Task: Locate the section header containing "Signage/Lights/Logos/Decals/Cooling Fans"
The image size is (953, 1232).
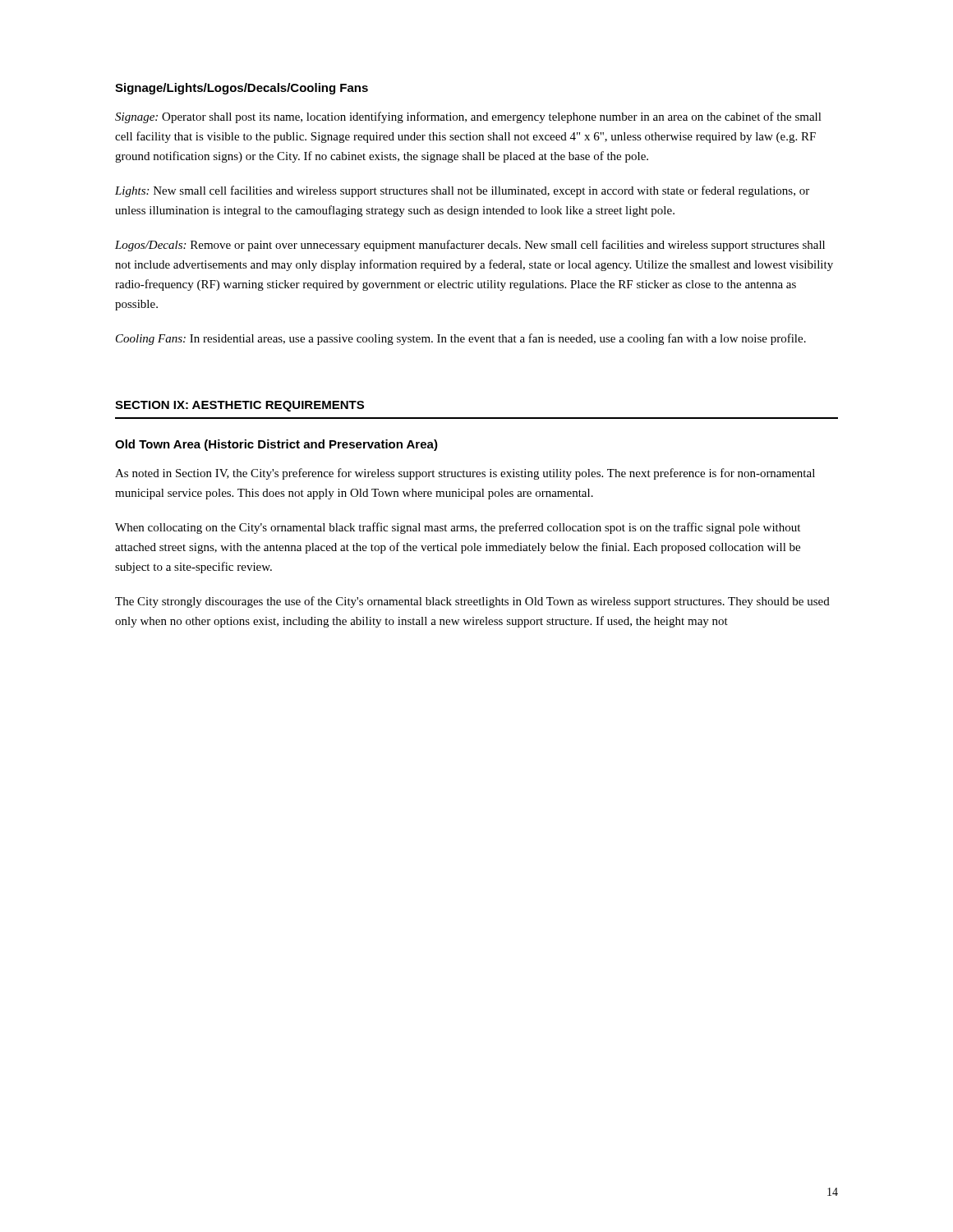Action: pyautogui.click(x=242, y=87)
